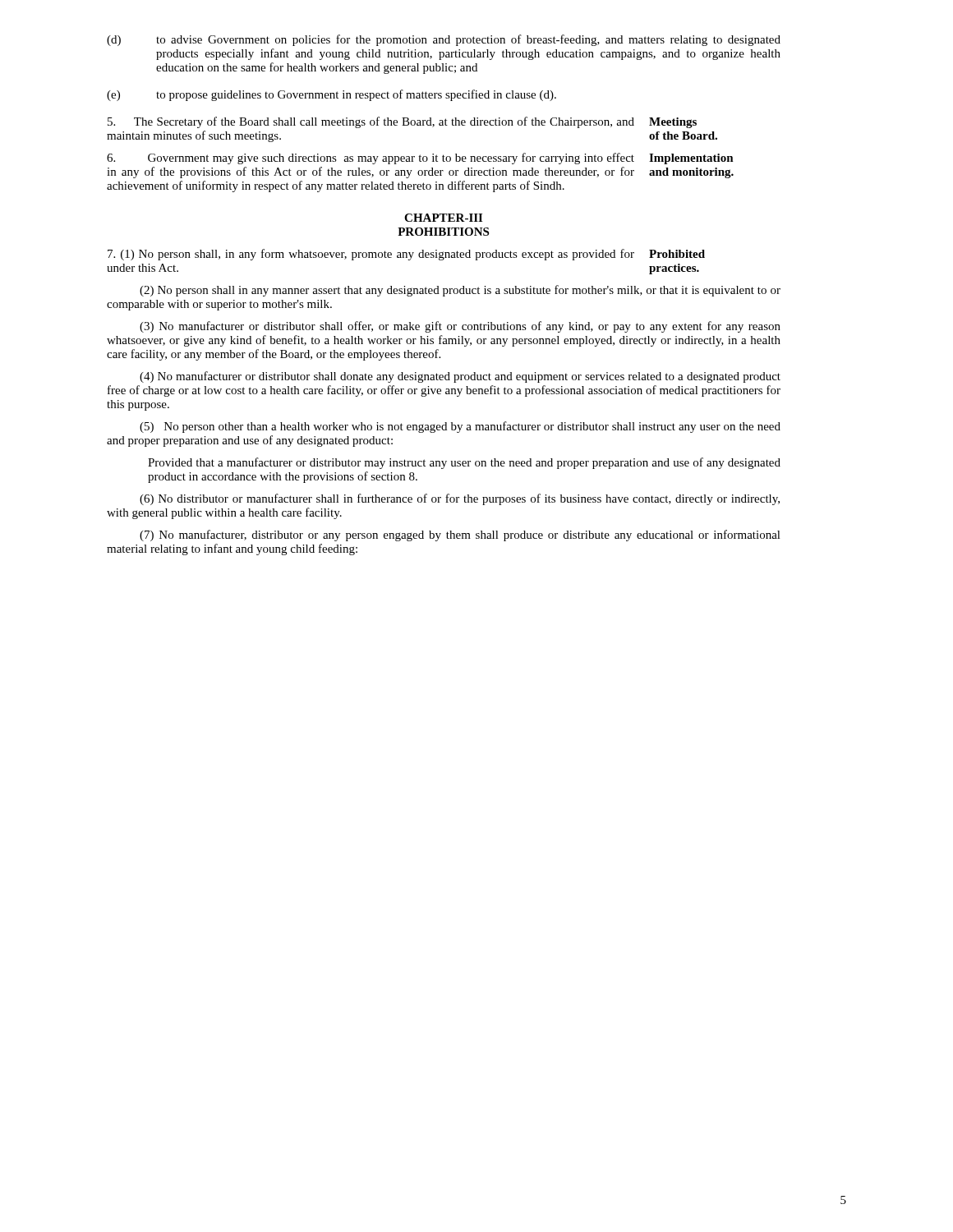Select the region starting "(d) to advise"
Viewport: 953px width, 1232px height.
444,54
